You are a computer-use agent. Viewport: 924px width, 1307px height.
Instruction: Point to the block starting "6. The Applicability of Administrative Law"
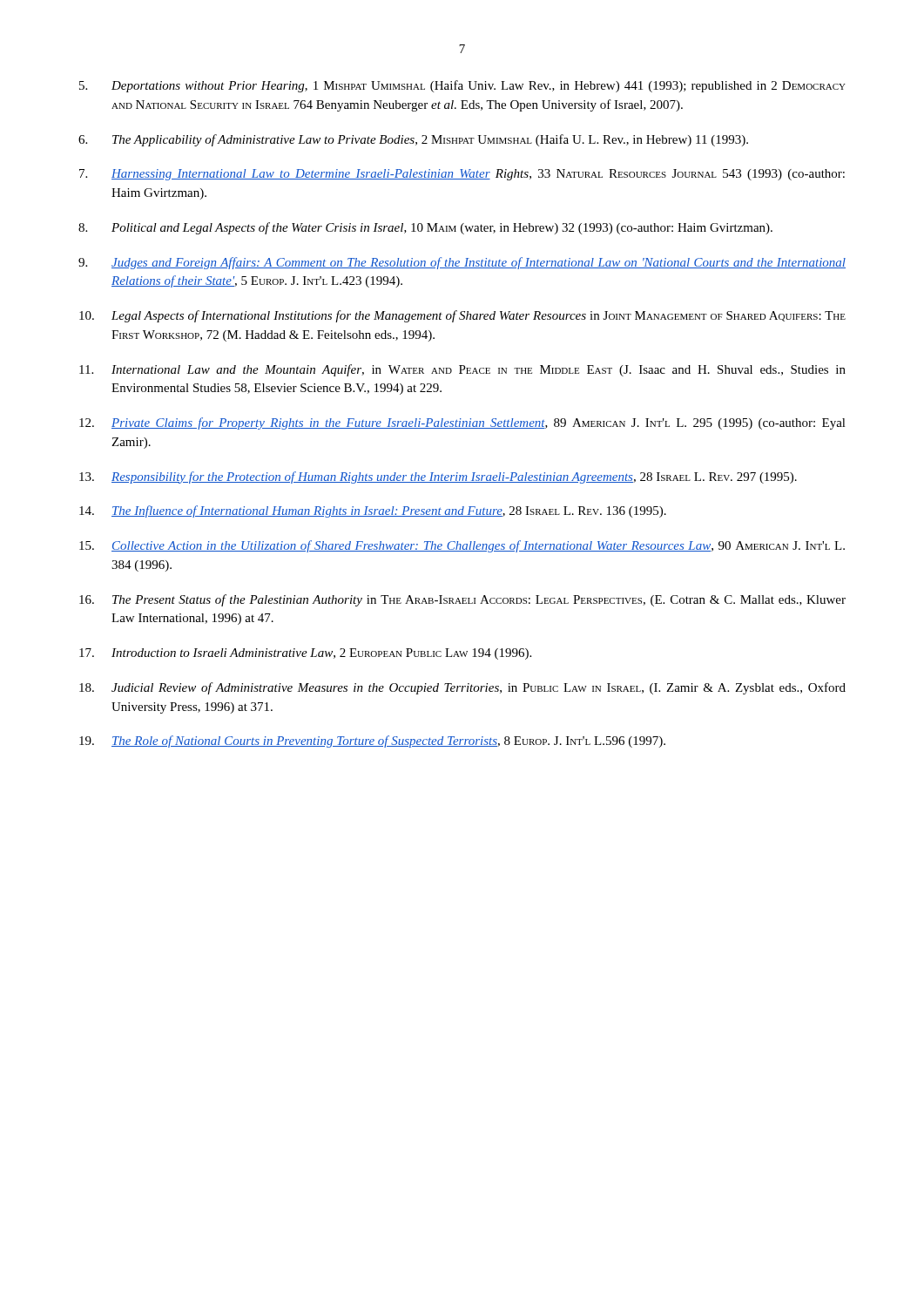pyautogui.click(x=462, y=140)
